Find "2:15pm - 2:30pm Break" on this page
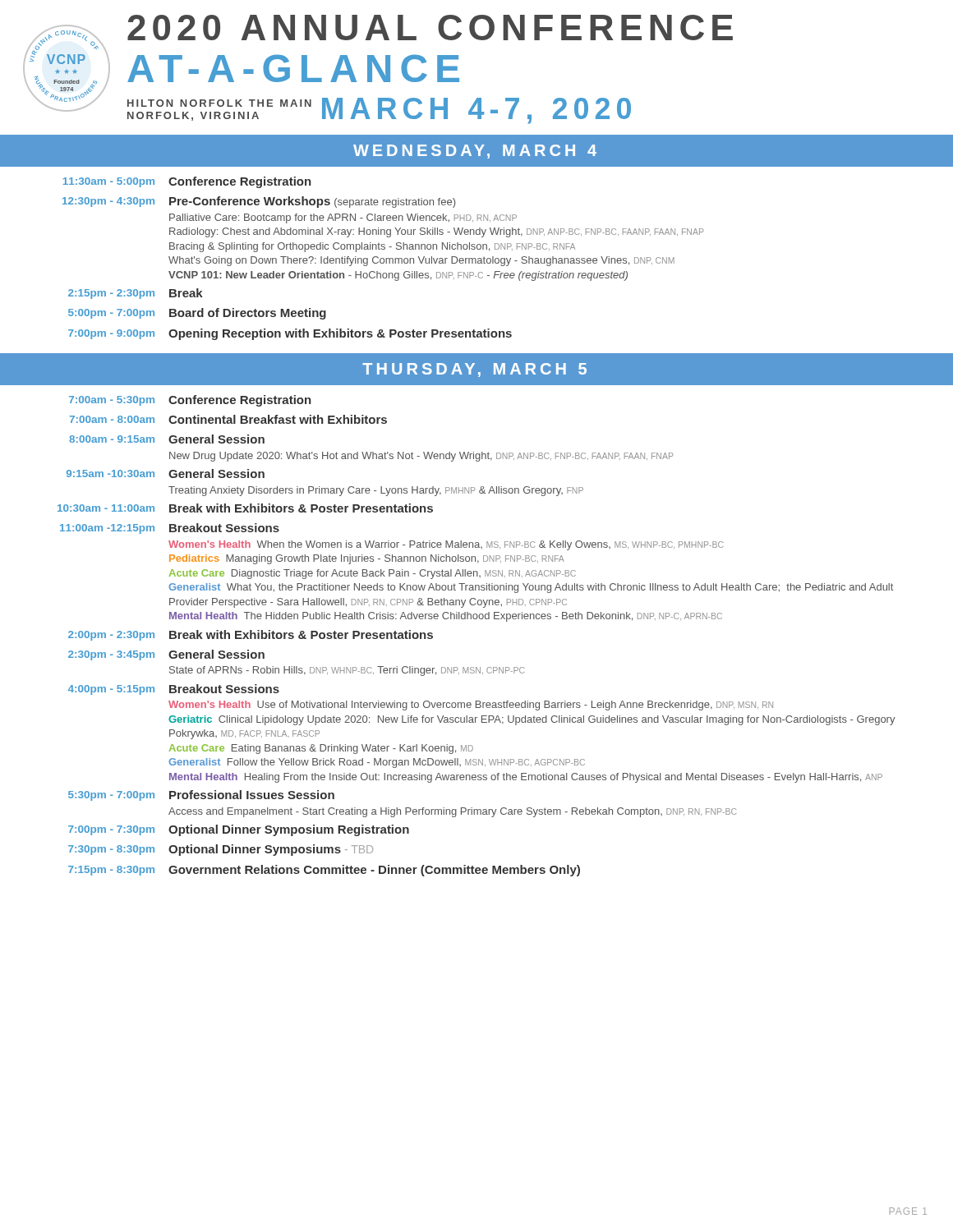The width and height of the screenshot is (953, 1232). pos(136,294)
